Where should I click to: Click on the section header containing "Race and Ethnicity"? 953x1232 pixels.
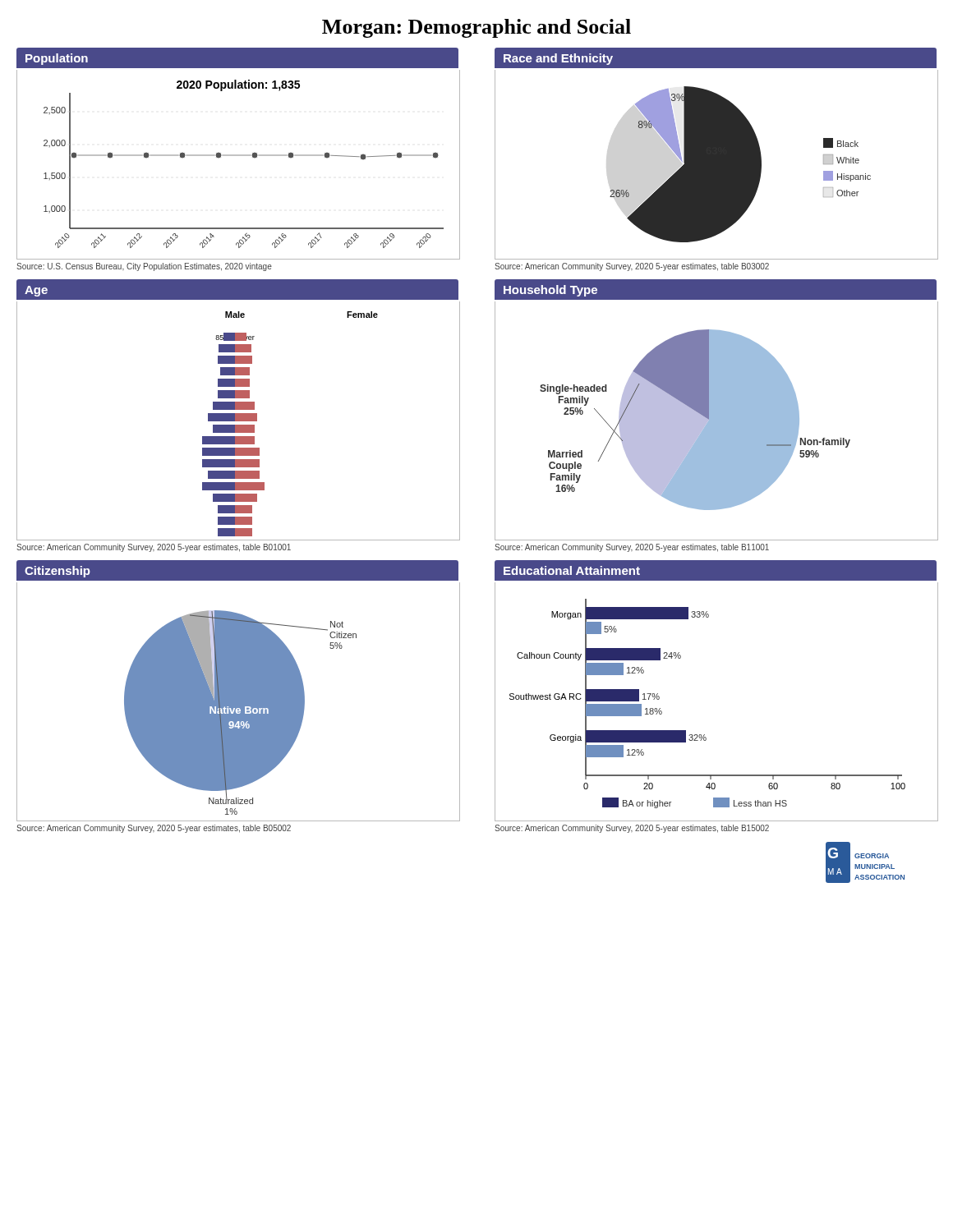pyautogui.click(x=558, y=58)
